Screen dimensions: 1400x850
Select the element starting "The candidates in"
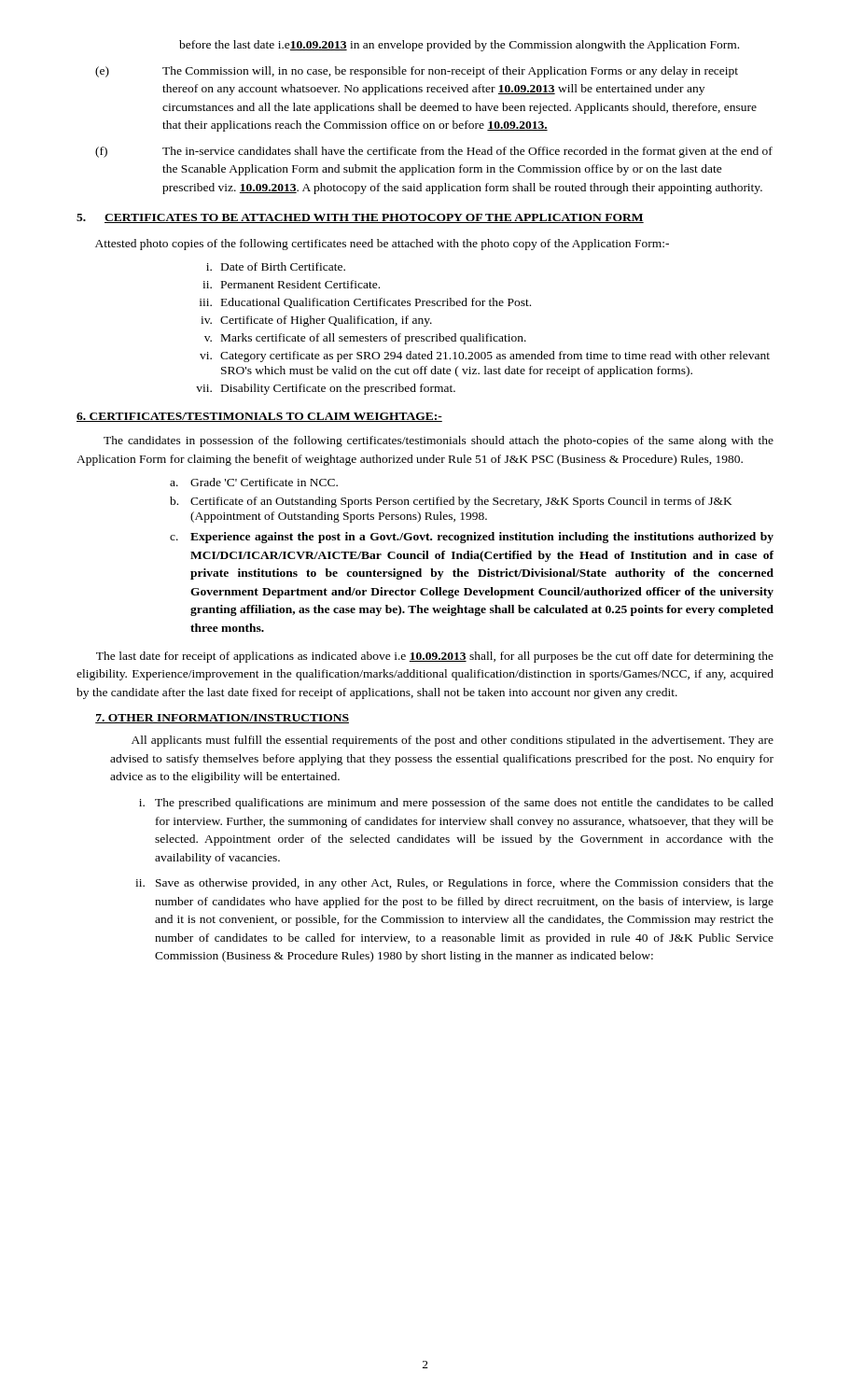pyautogui.click(x=425, y=449)
